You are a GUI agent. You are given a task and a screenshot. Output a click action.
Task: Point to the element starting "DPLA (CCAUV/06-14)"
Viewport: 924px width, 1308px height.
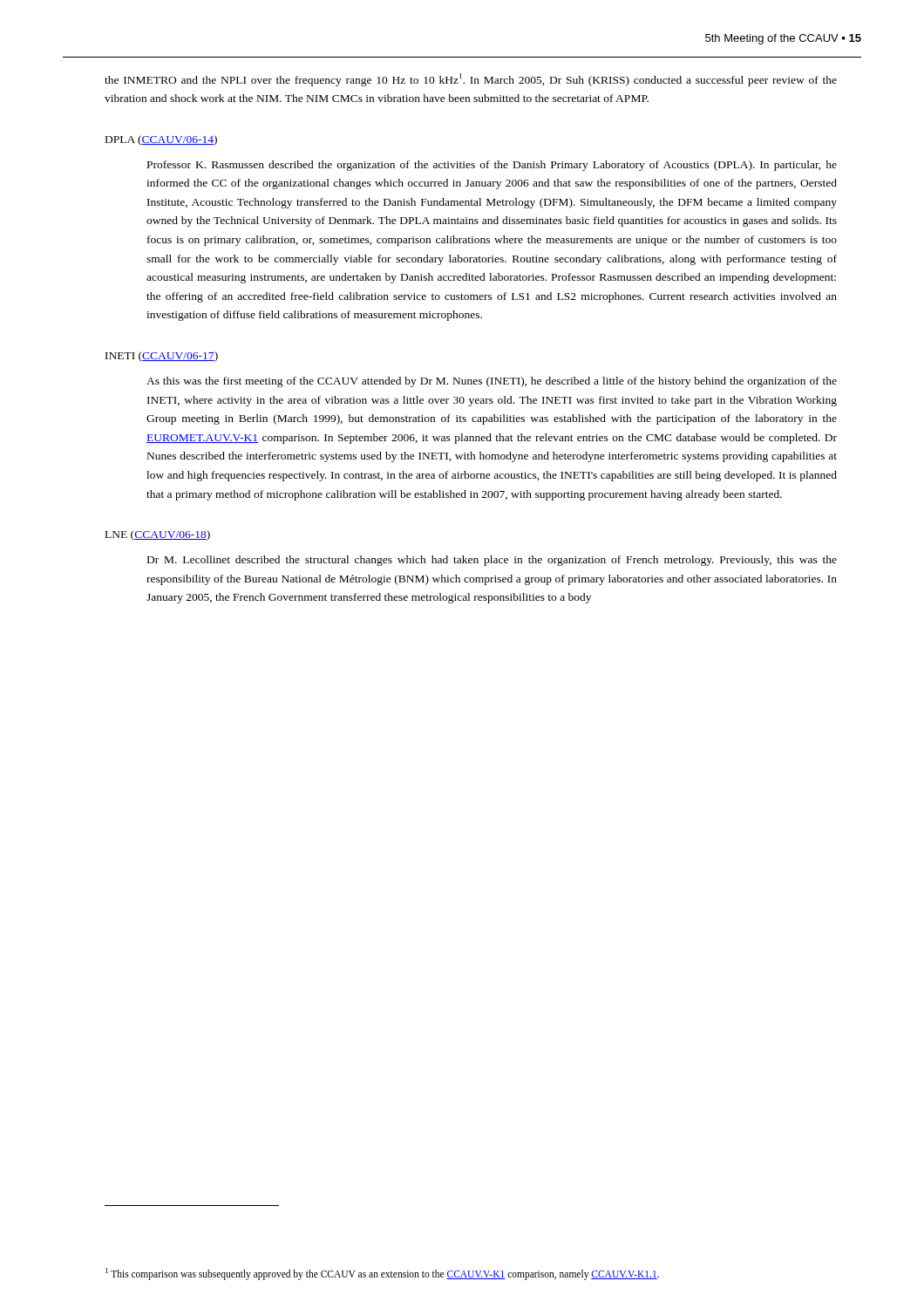[161, 139]
